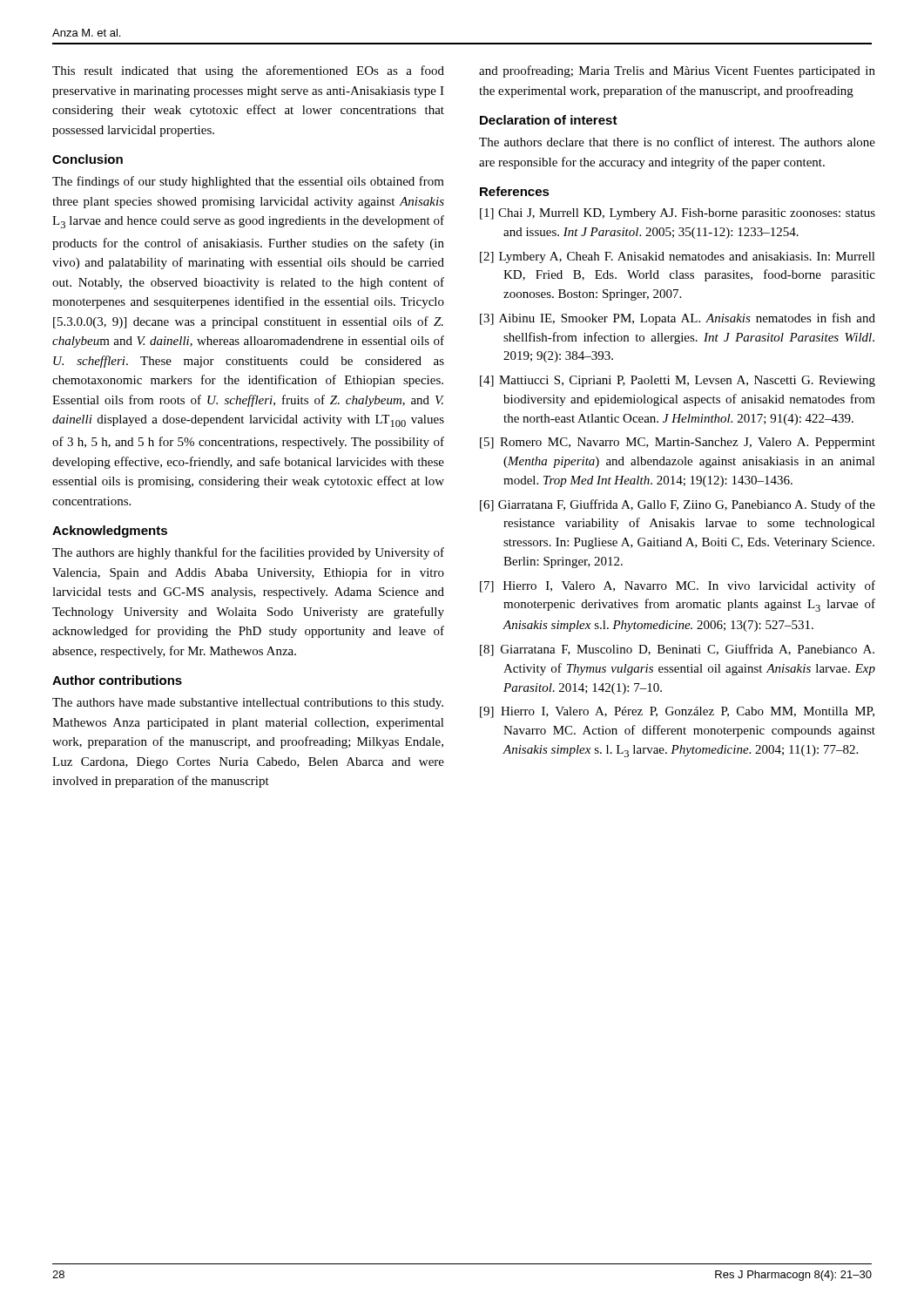Point to the passage starting "Author contributions"
Image resolution: width=924 pixels, height=1307 pixels.
click(x=117, y=680)
